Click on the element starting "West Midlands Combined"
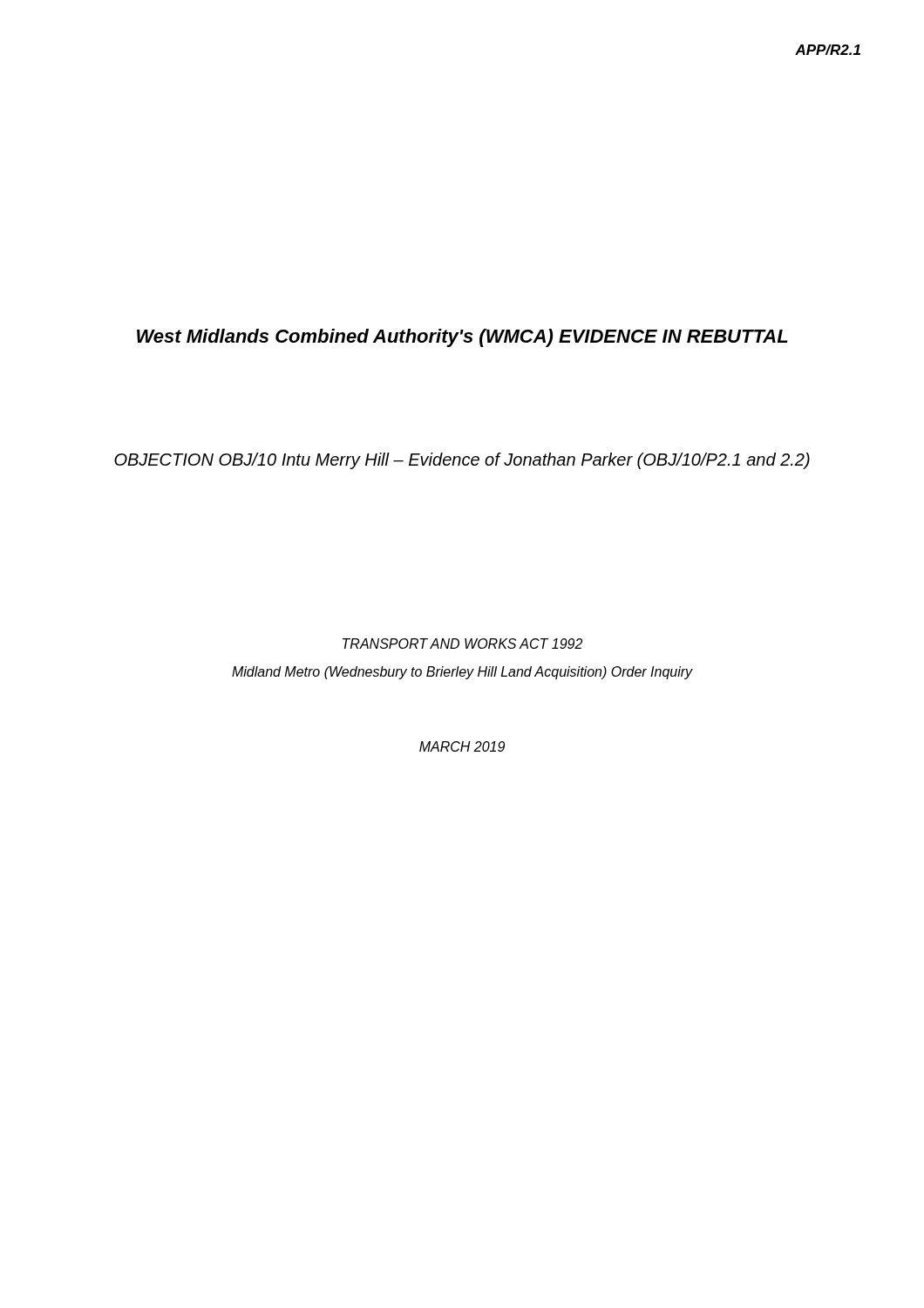This screenshot has width=924, height=1308. coord(462,336)
